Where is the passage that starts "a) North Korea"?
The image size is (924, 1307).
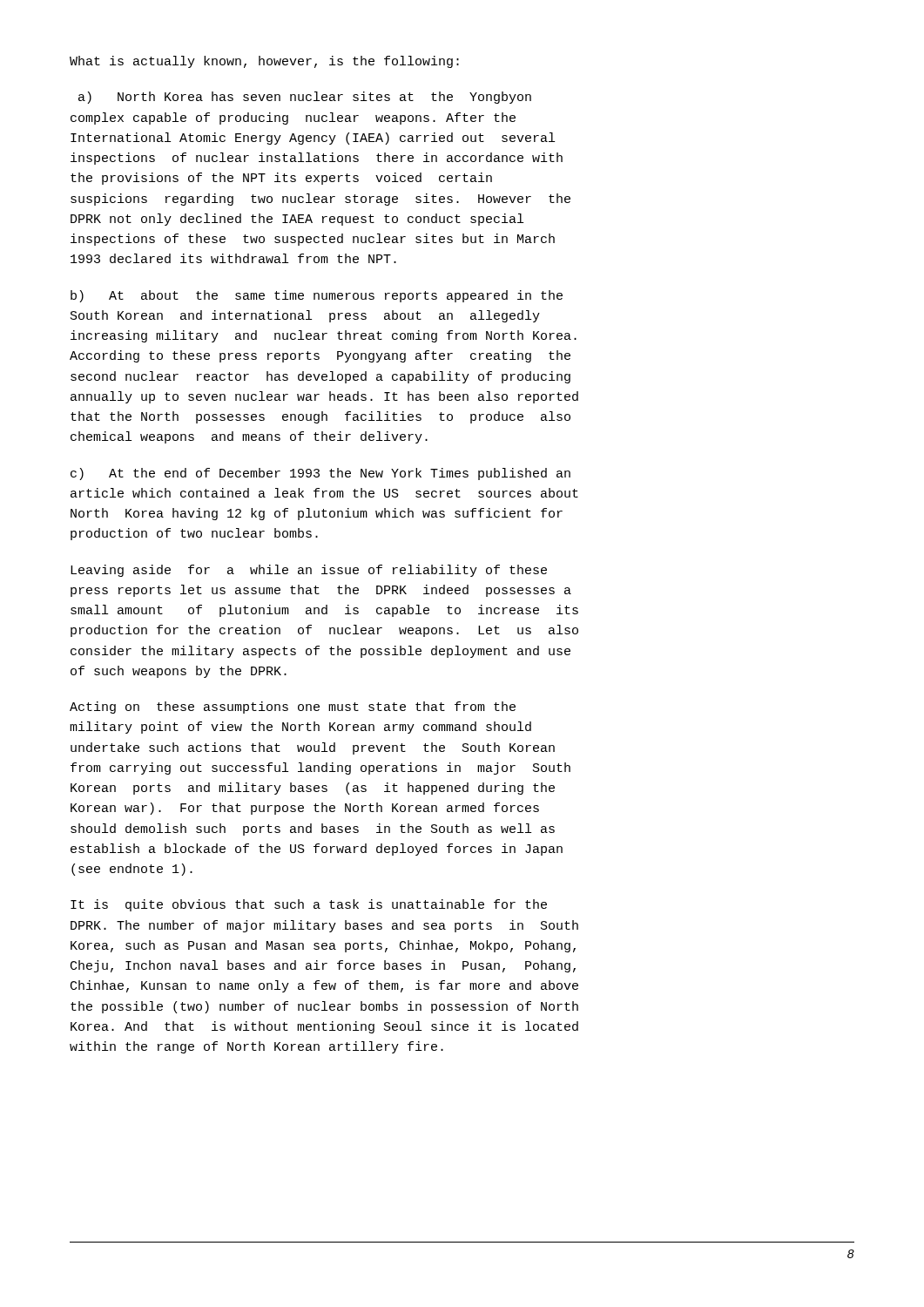(x=321, y=179)
